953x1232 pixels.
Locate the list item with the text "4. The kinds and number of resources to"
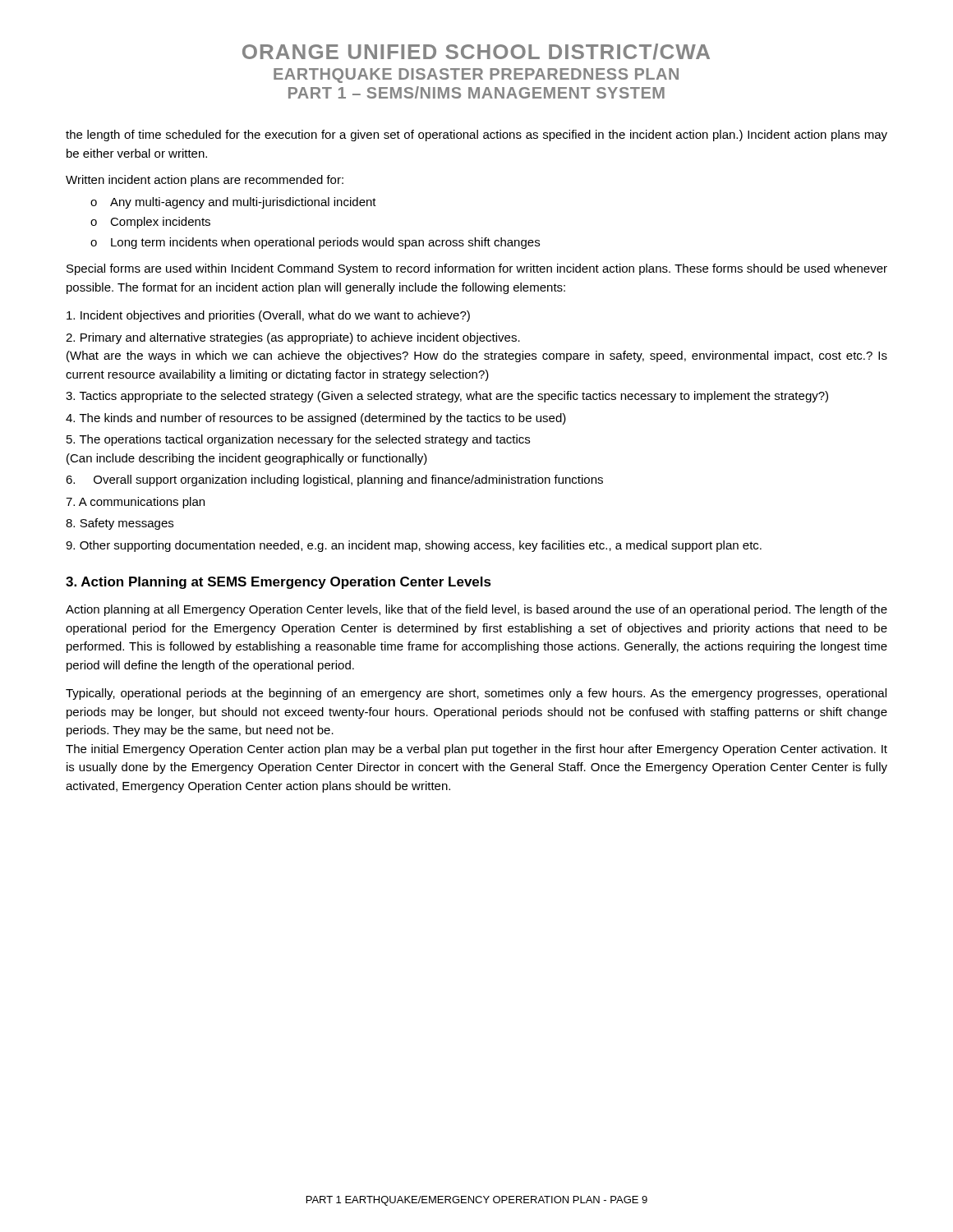[316, 417]
